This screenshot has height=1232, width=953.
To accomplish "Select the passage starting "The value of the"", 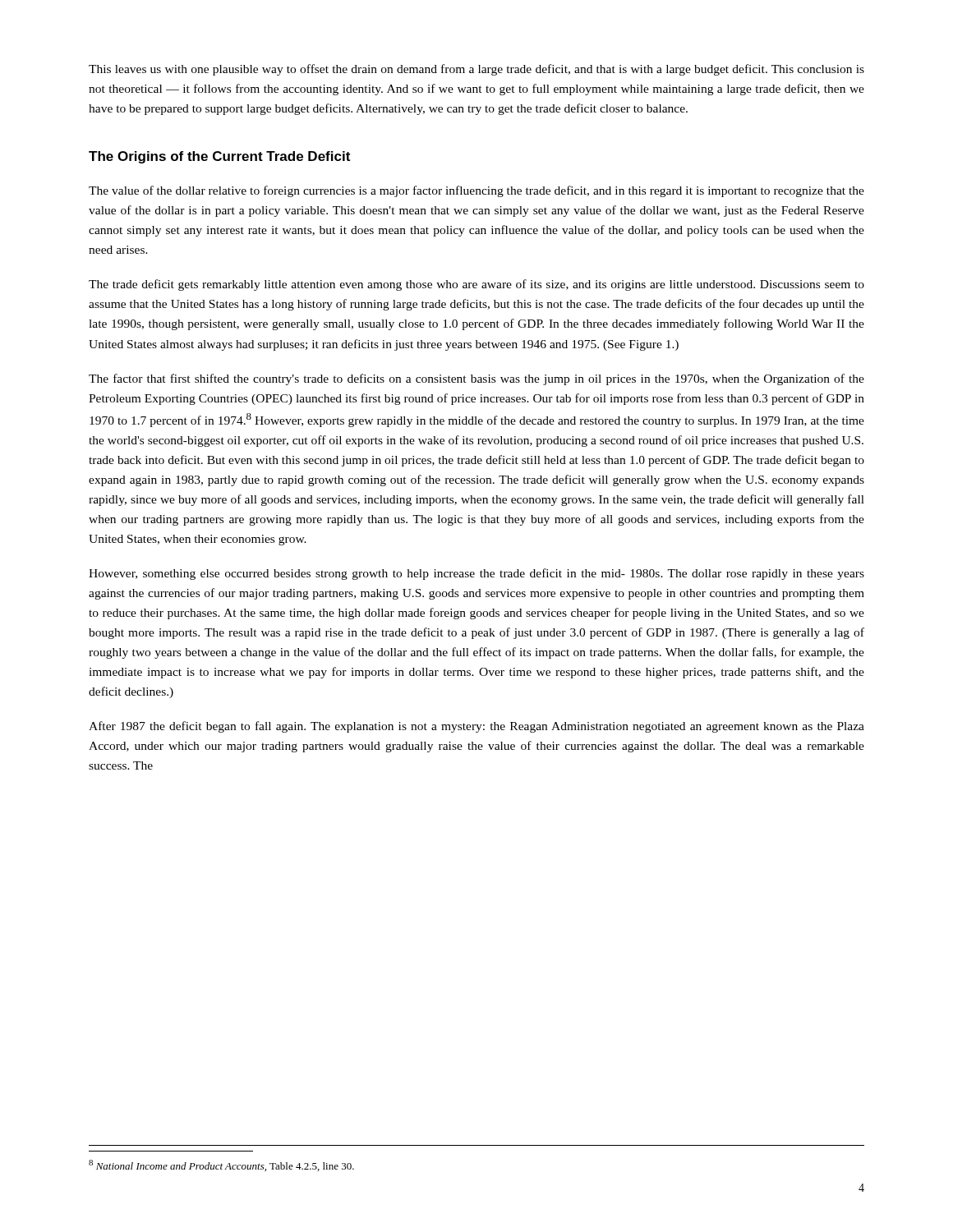I will [476, 220].
